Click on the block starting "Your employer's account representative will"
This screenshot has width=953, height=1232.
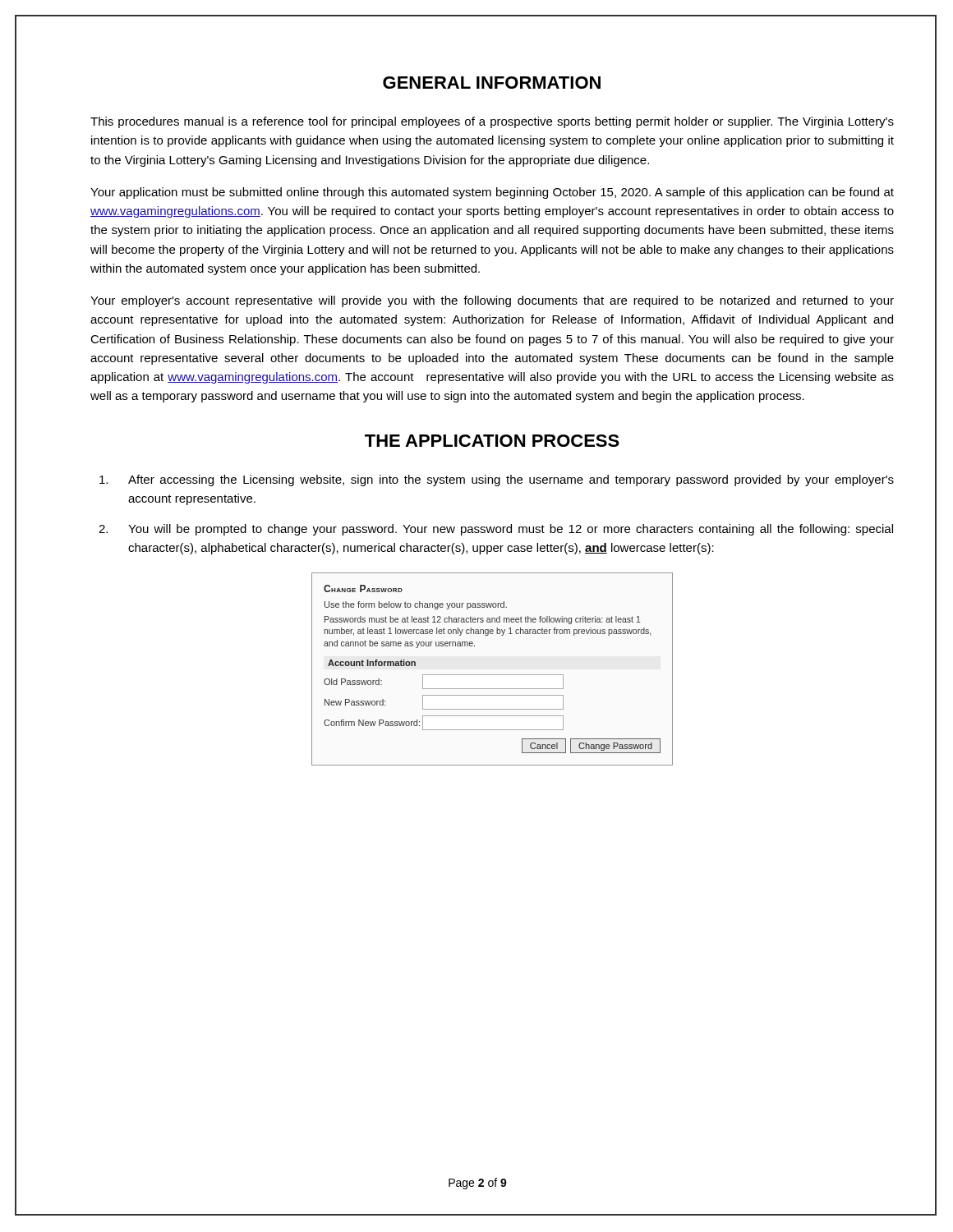point(492,348)
